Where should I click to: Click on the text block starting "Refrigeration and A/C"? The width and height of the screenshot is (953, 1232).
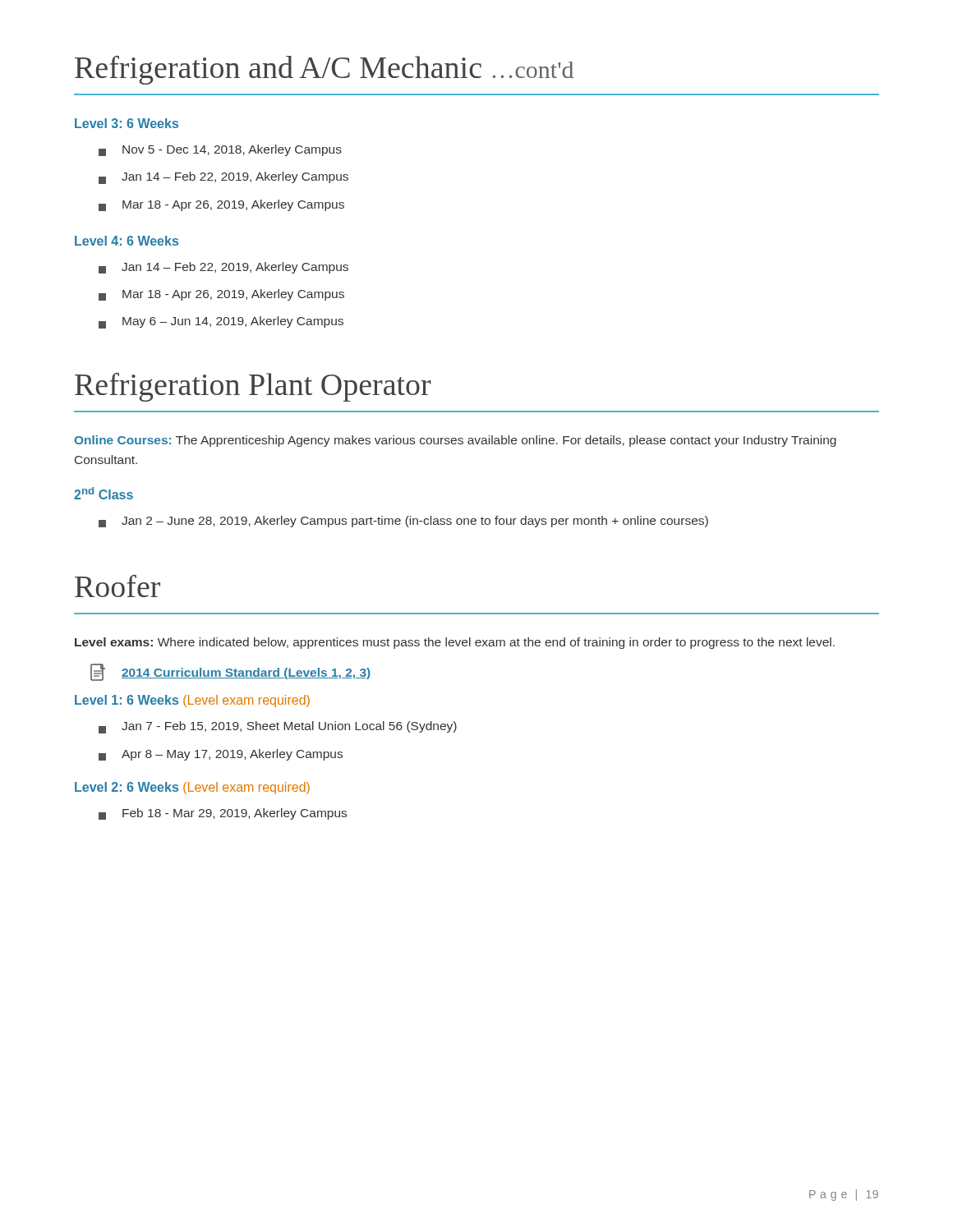tap(324, 67)
